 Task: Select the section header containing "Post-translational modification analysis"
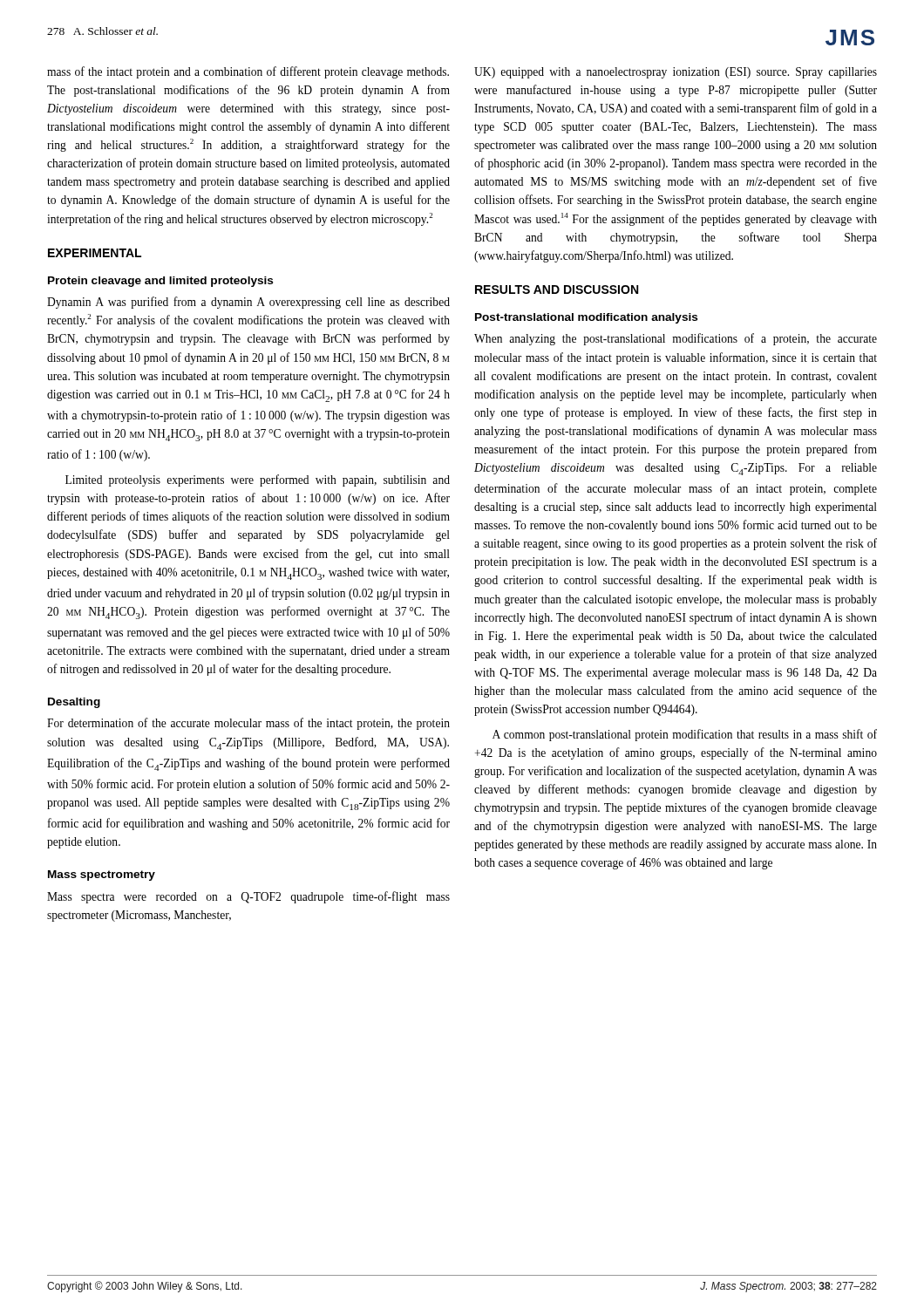[x=586, y=317]
